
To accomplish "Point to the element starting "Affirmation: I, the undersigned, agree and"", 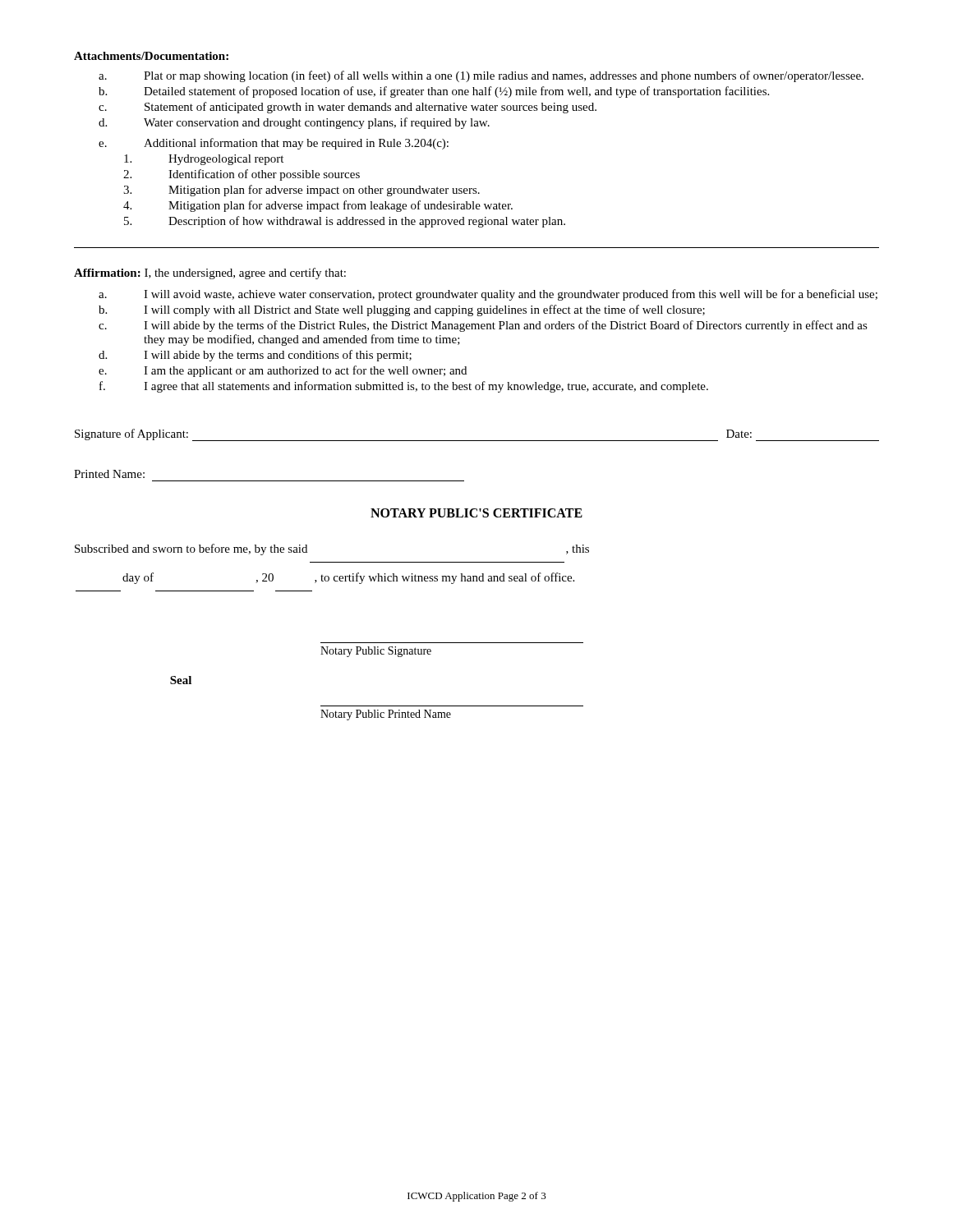I will (210, 273).
